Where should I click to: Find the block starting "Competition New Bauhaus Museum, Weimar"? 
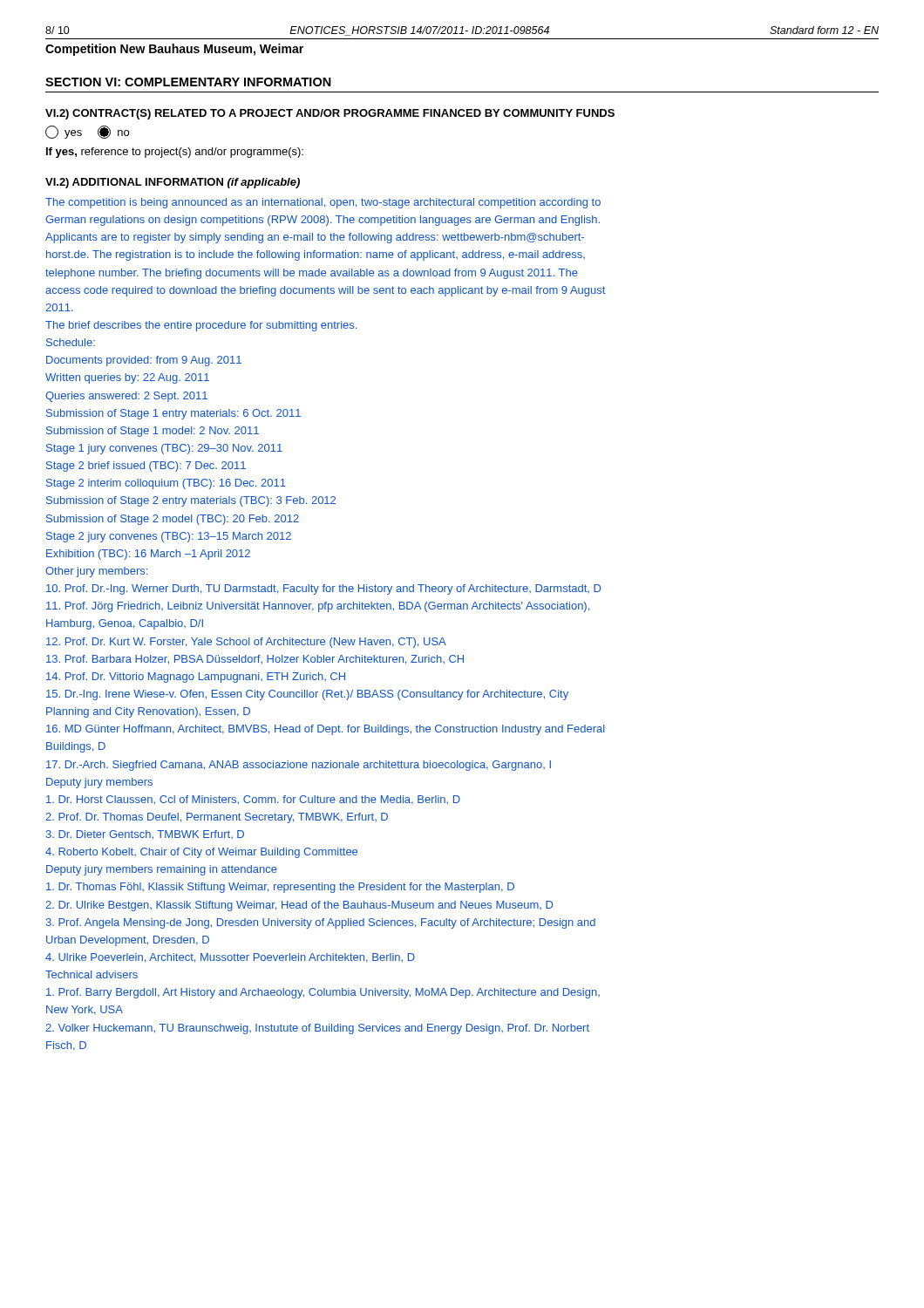pyautogui.click(x=462, y=49)
